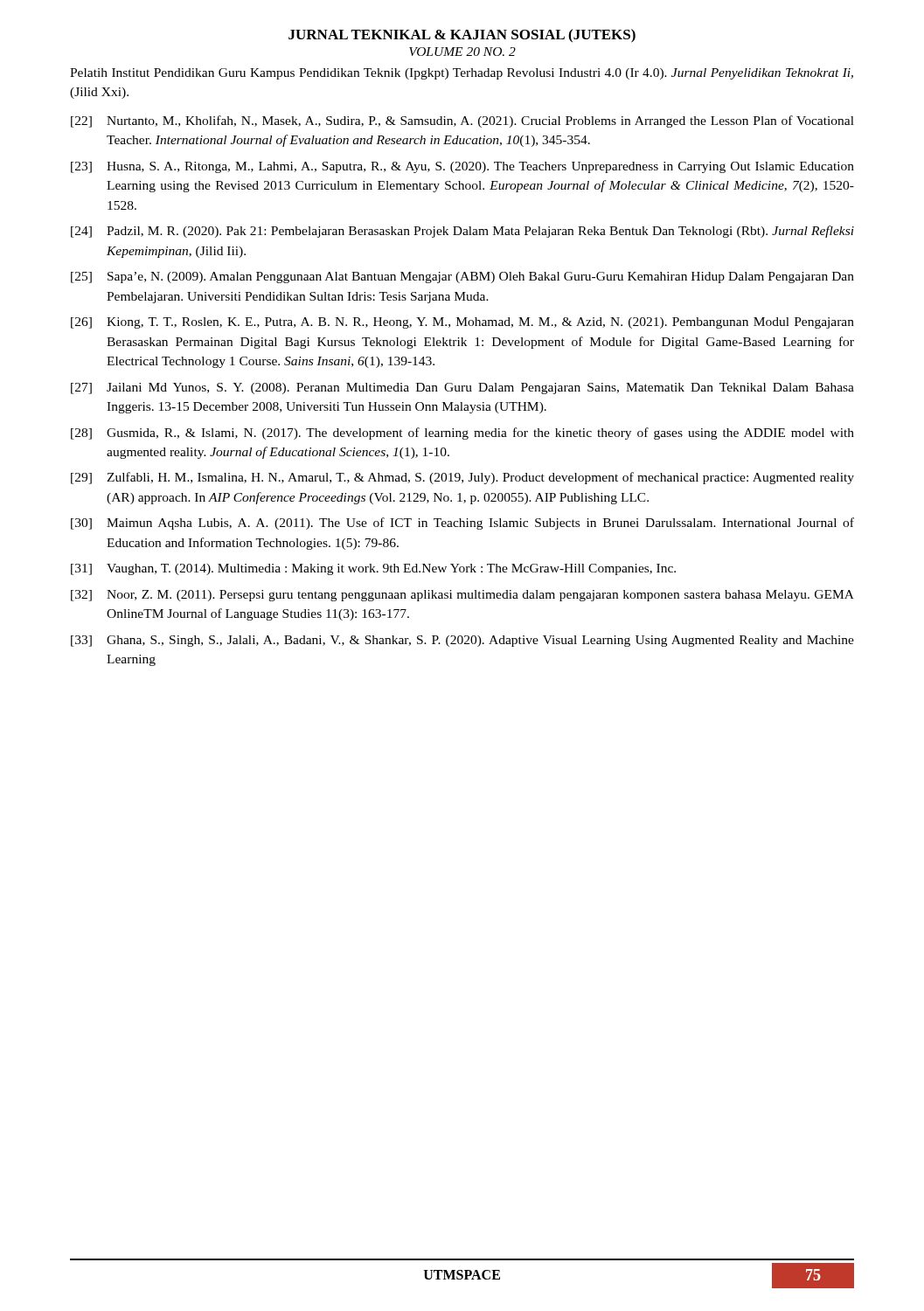Click on the passage starting "[28] Gusmida, R., & Islami, N."

(462, 442)
